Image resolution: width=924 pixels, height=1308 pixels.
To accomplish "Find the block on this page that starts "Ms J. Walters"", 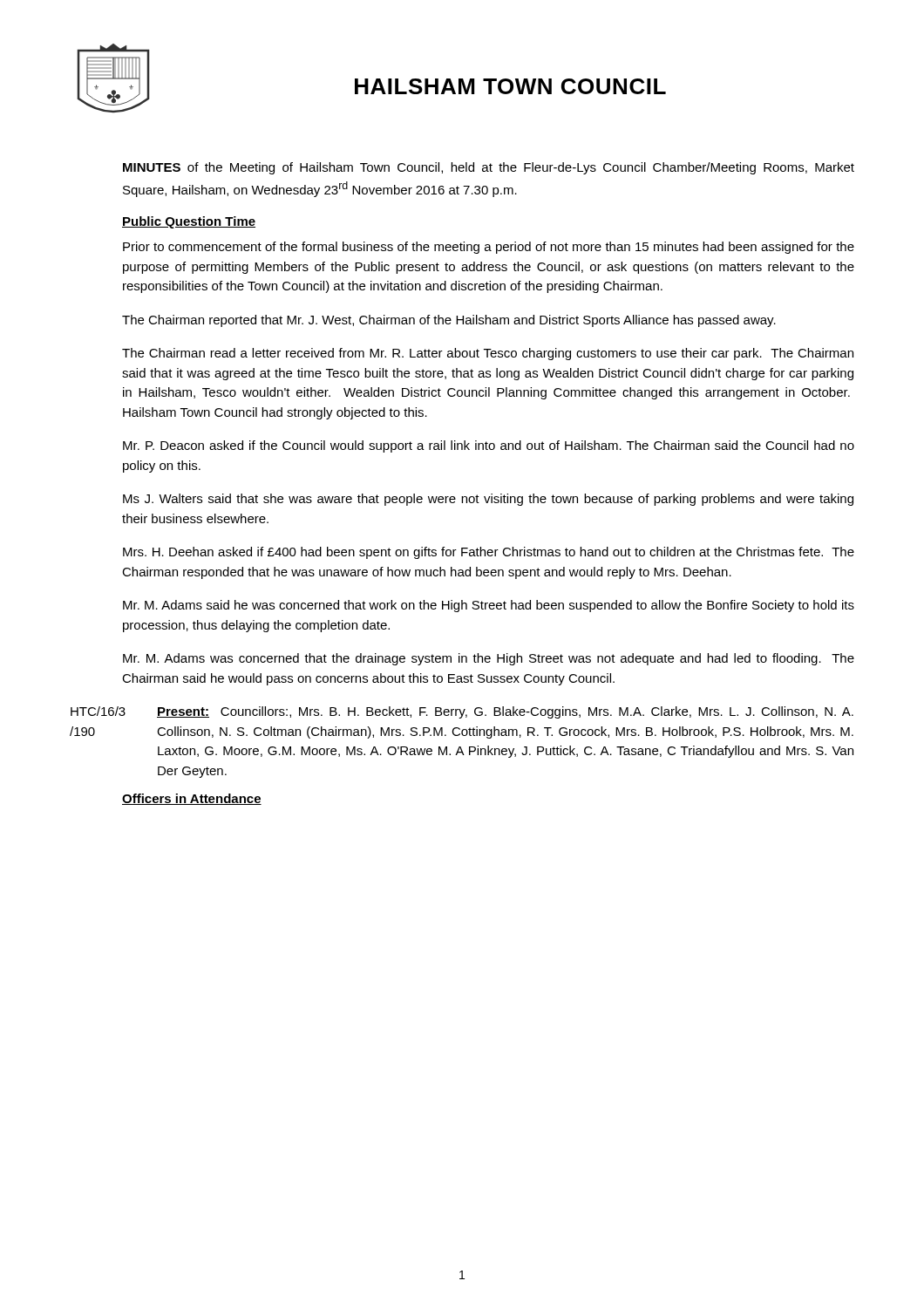I will [488, 508].
